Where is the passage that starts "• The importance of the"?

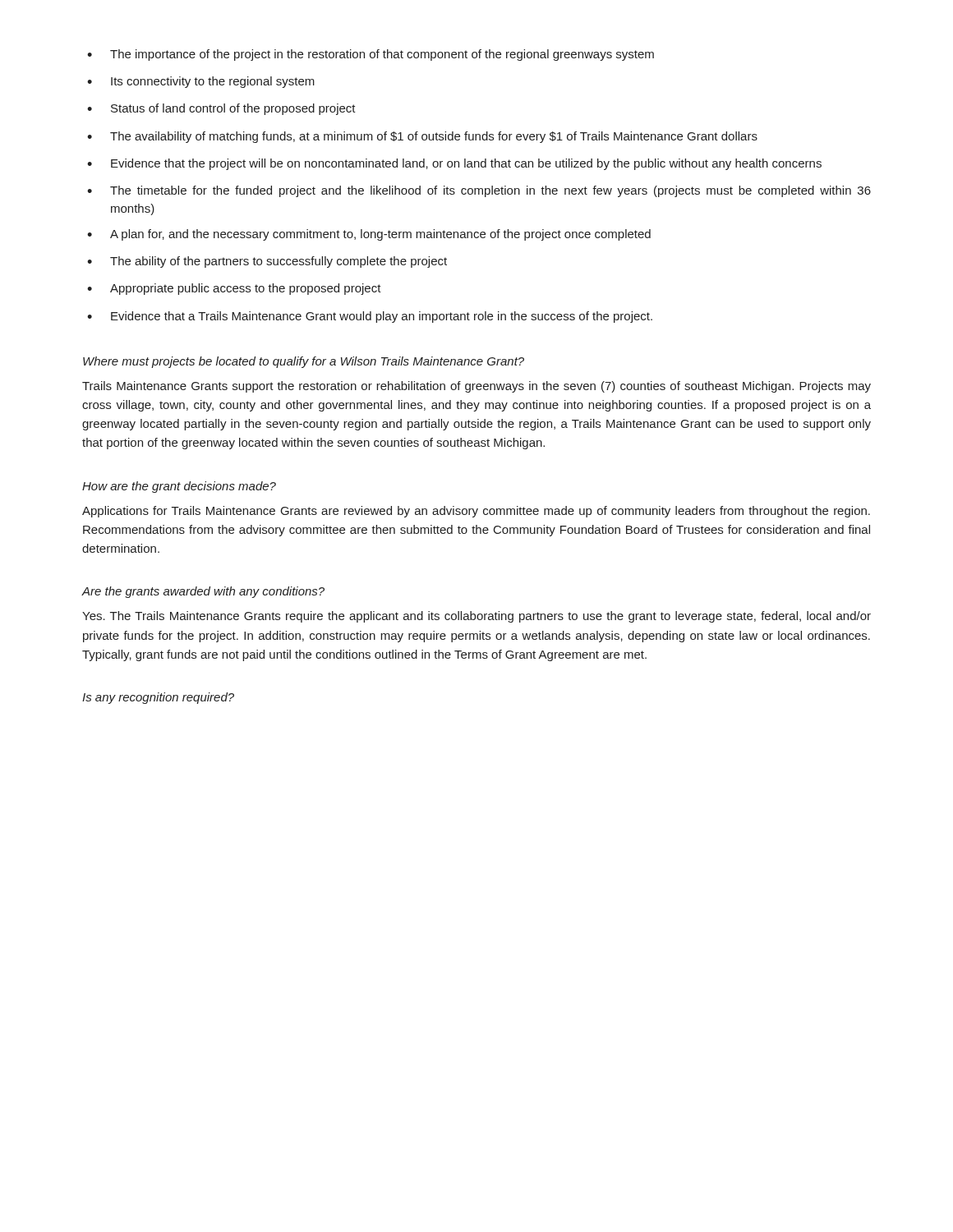(x=476, y=56)
